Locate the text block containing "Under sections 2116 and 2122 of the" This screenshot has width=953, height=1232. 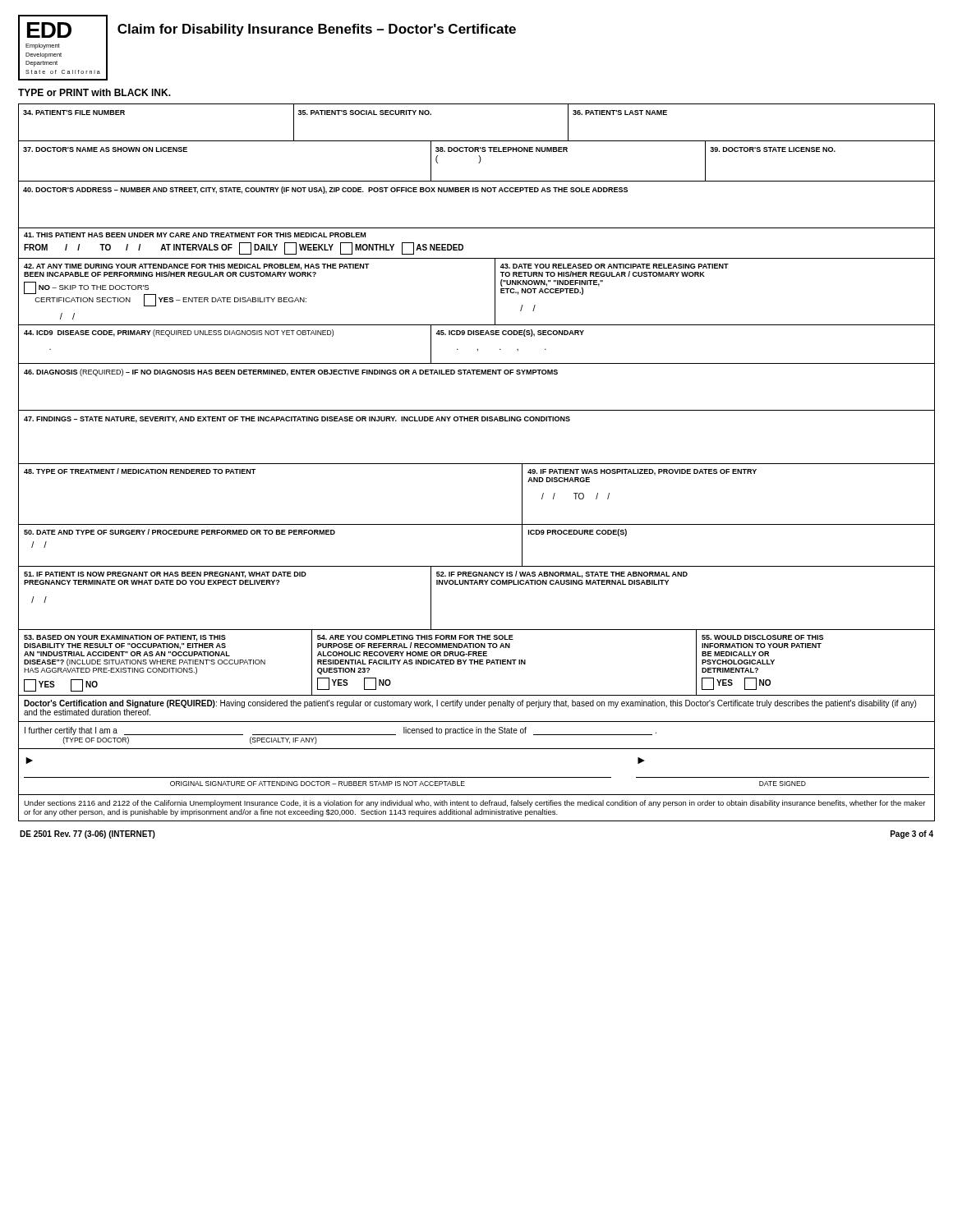[475, 807]
